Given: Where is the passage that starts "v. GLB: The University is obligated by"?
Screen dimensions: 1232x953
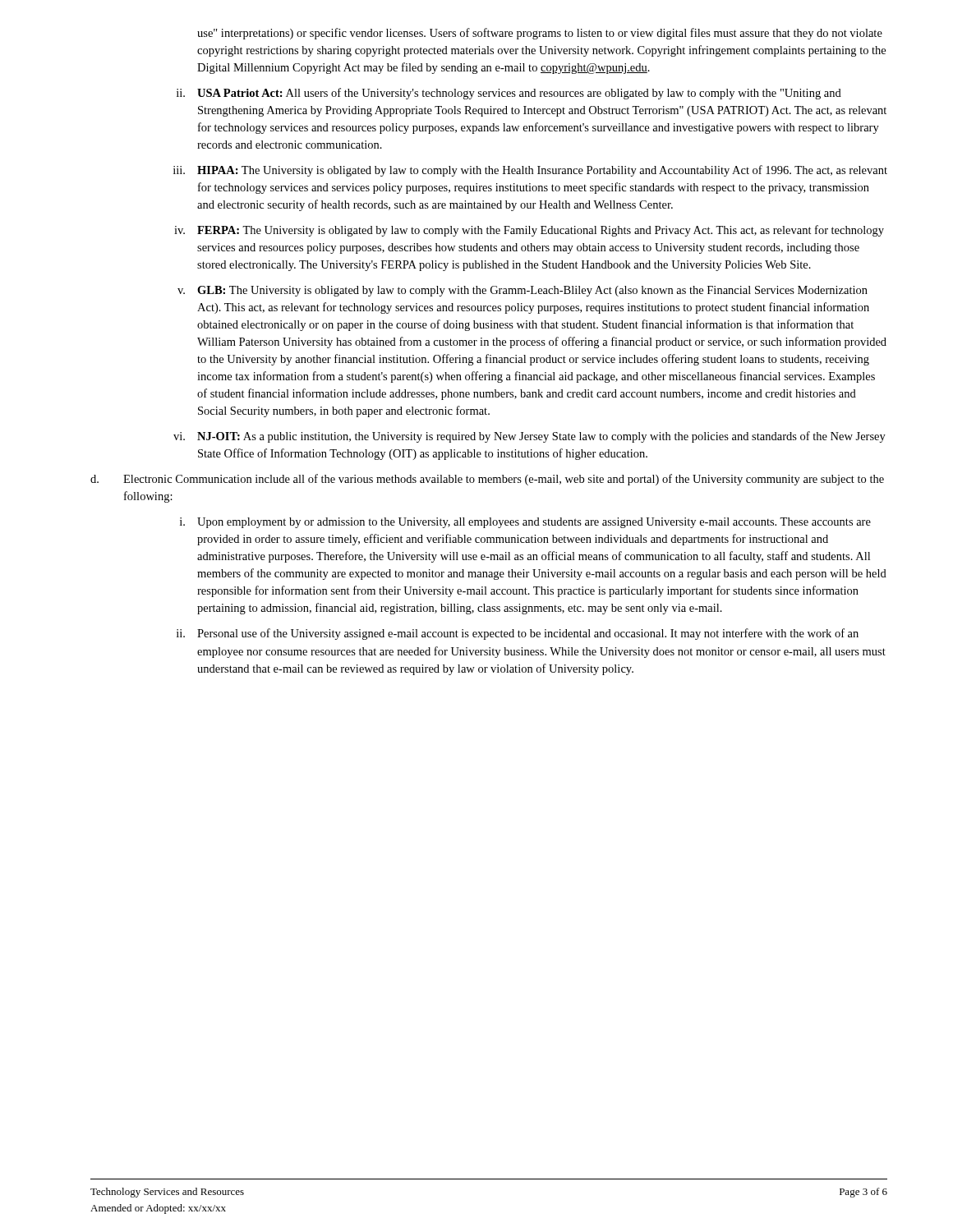Looking at the screenshot, I should pos(489,351).
